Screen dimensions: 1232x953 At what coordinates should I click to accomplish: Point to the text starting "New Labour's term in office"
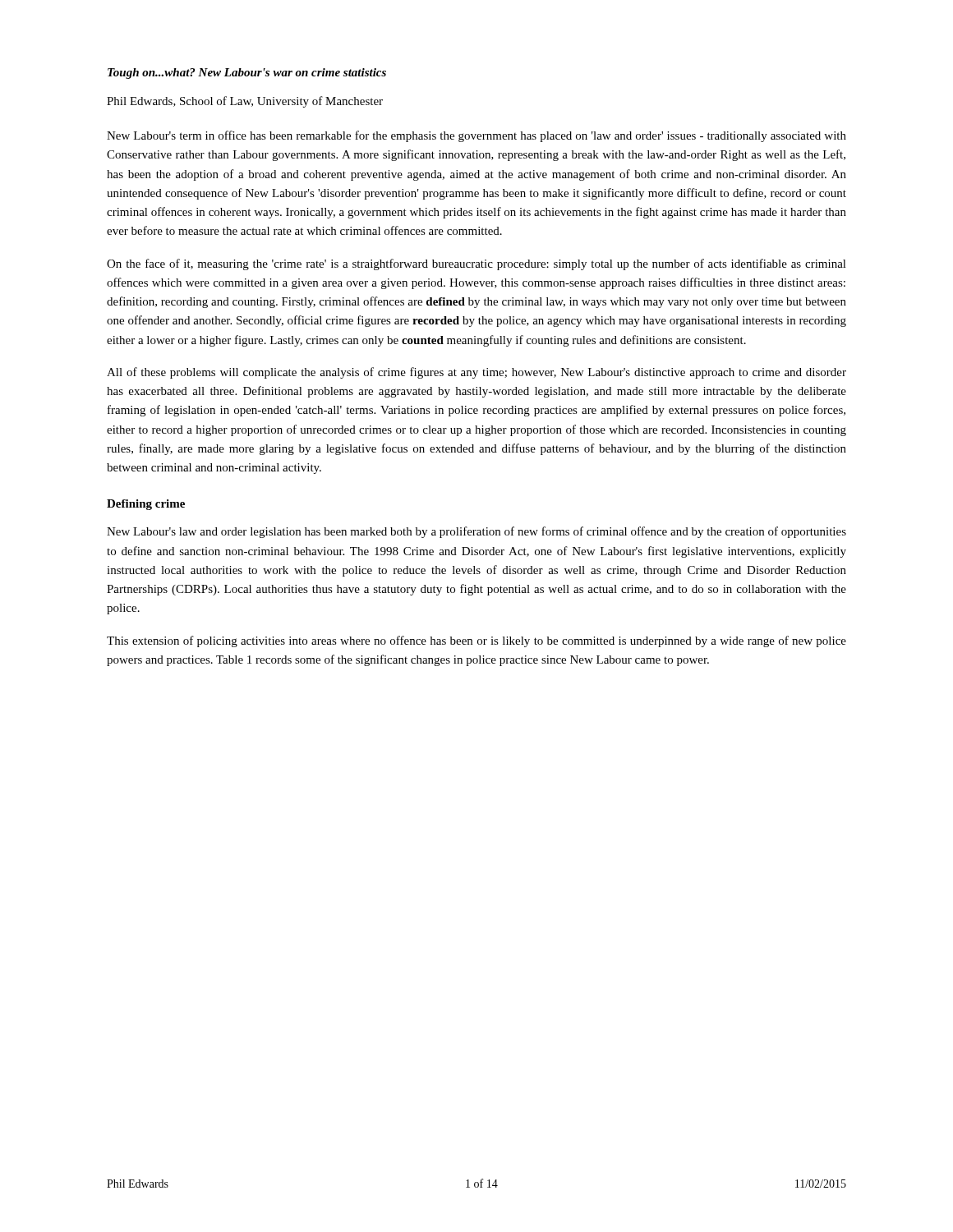click(x=476, y=184)
